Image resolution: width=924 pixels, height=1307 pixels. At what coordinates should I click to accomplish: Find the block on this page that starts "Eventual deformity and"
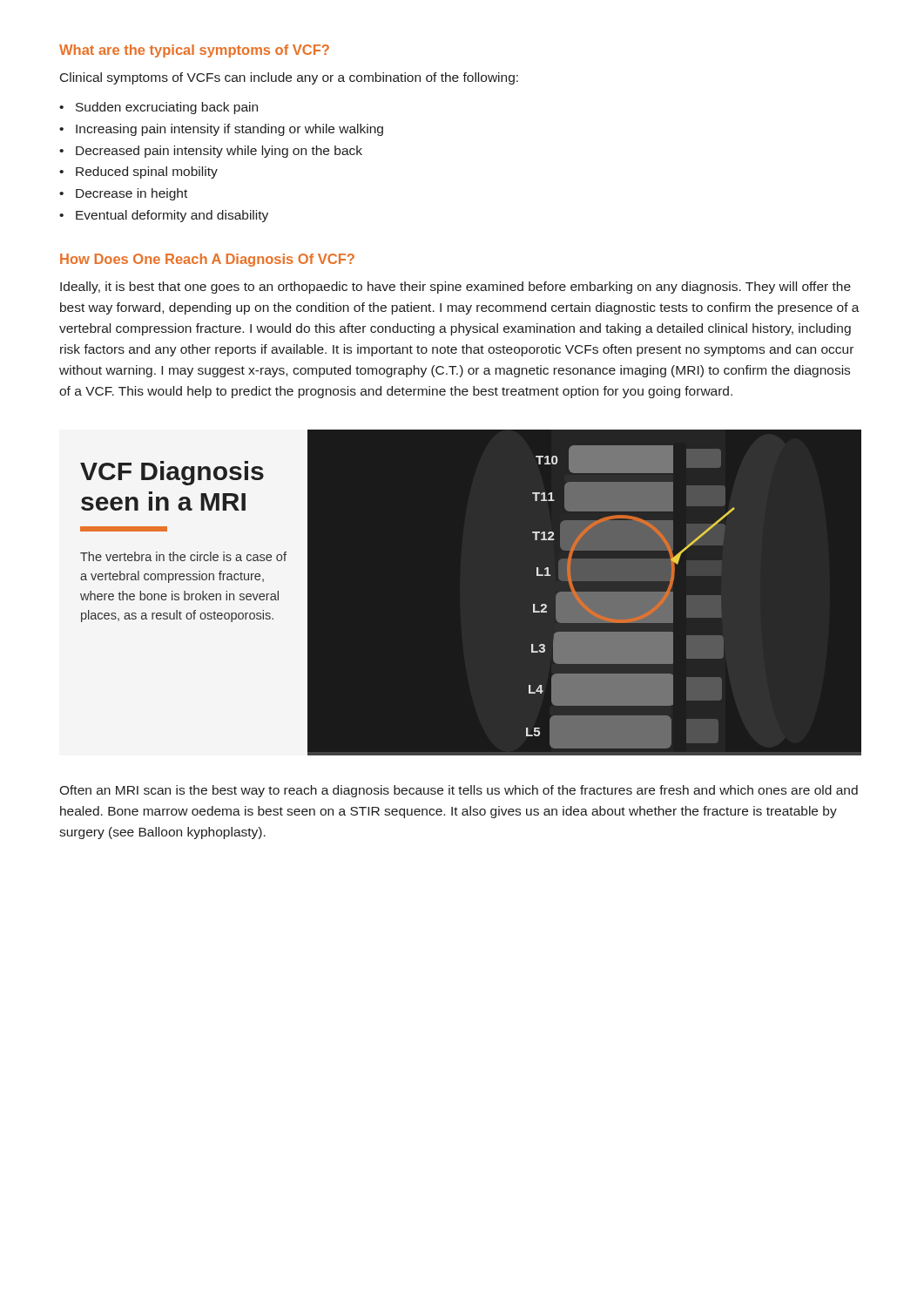pos(172,215)
